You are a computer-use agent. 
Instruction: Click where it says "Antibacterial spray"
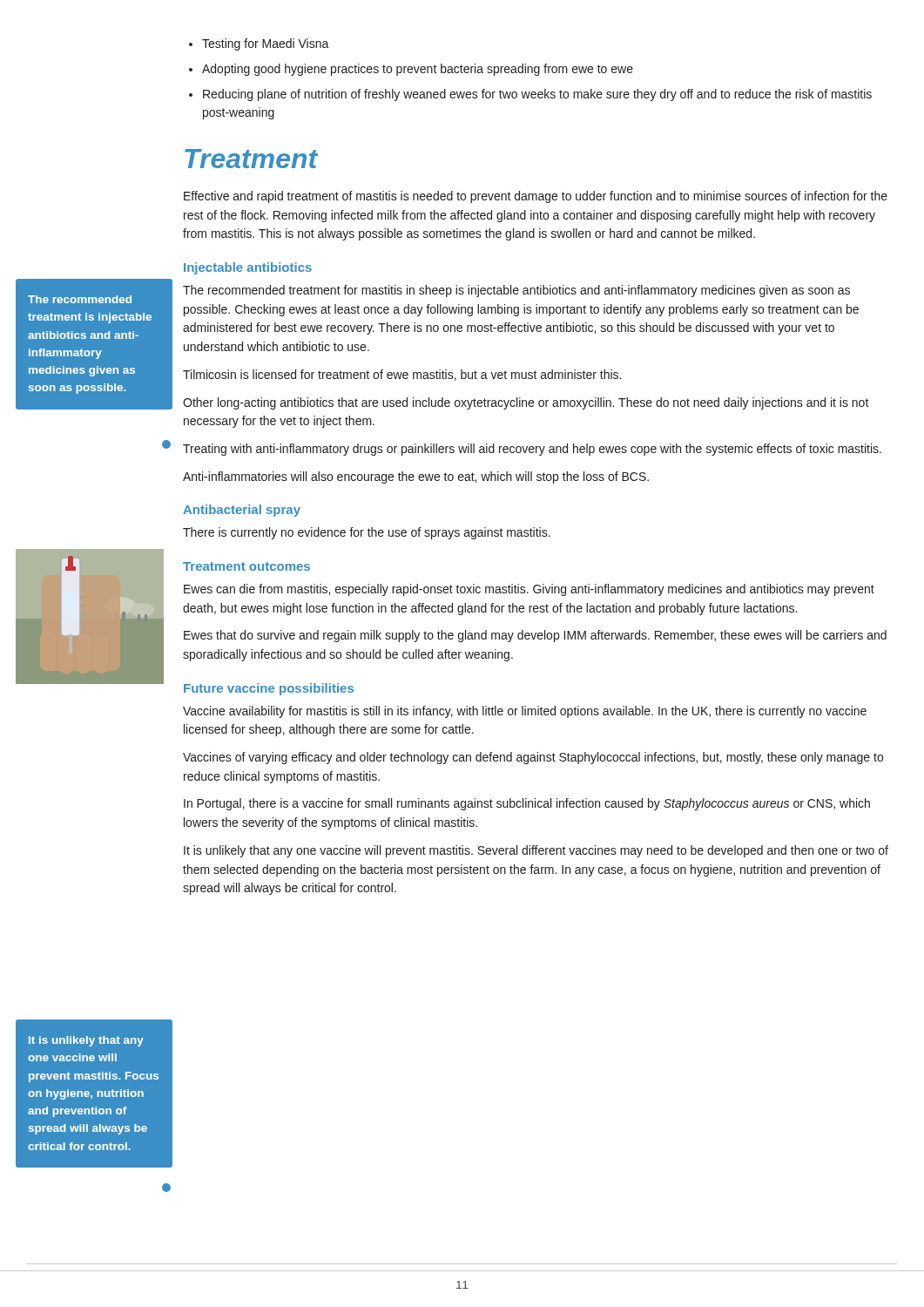242,510
